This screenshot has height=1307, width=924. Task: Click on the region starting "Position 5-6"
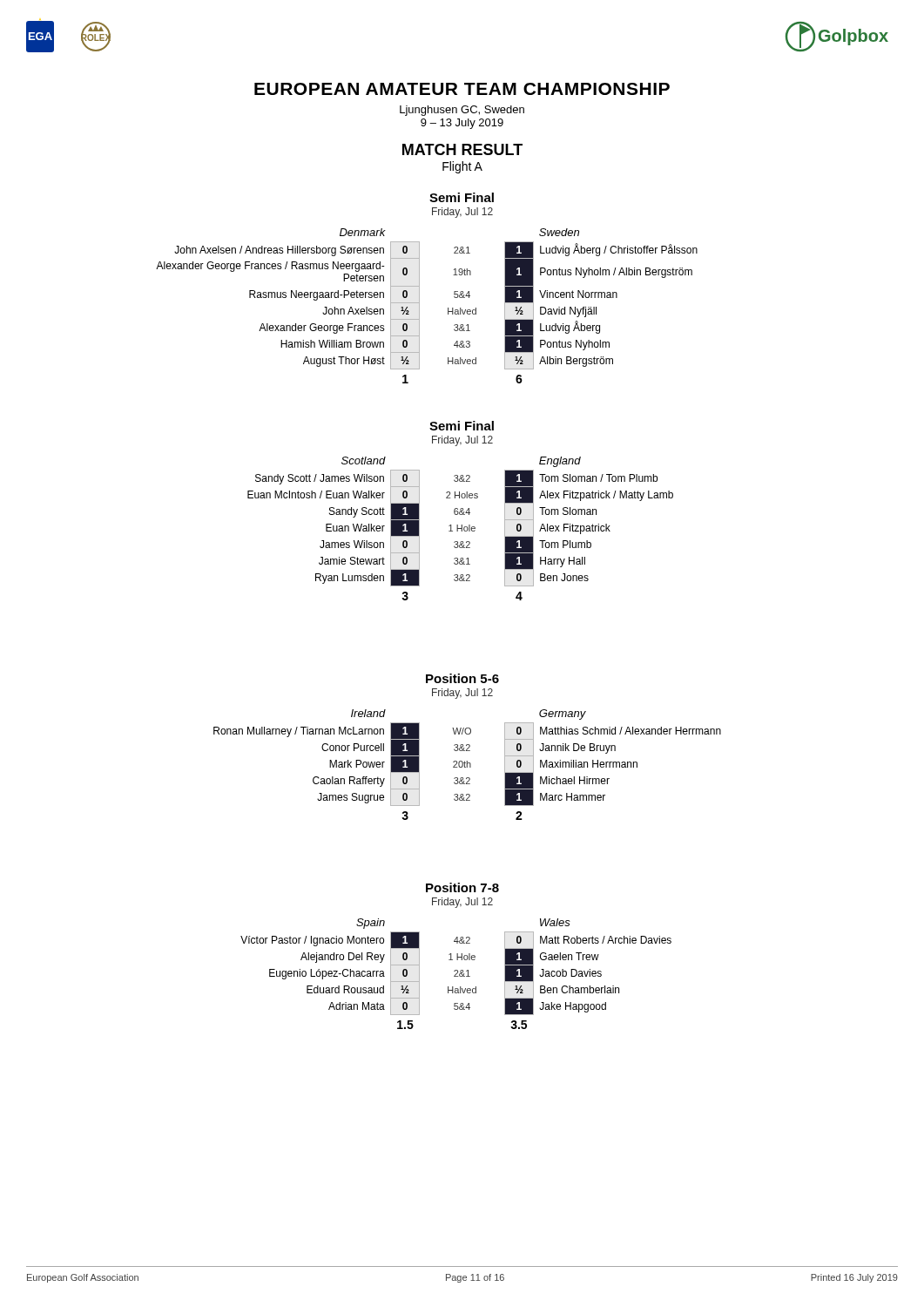click(462, 678)
